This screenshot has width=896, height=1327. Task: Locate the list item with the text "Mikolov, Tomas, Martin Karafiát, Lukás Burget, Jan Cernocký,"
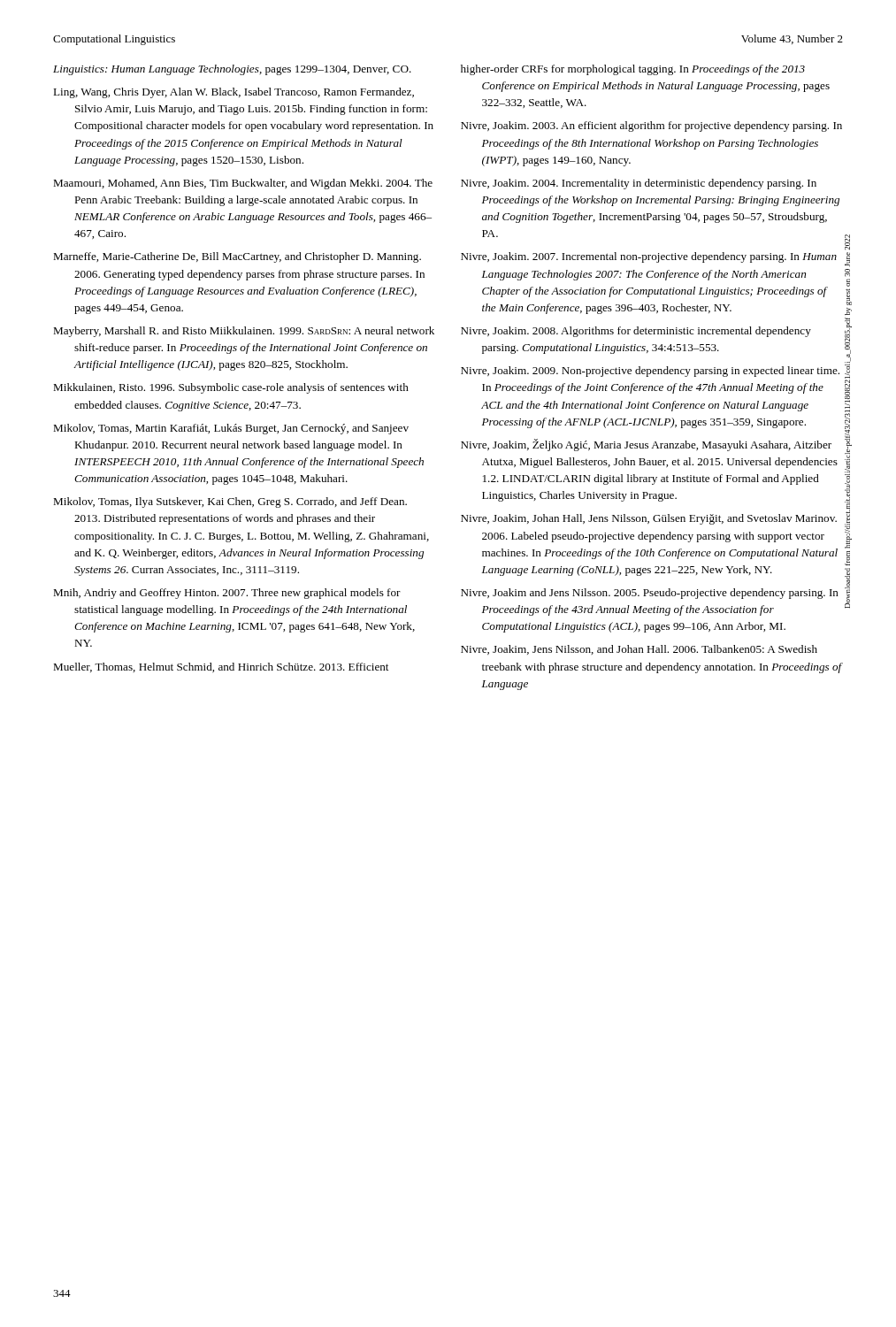click(x=239, y=453)
